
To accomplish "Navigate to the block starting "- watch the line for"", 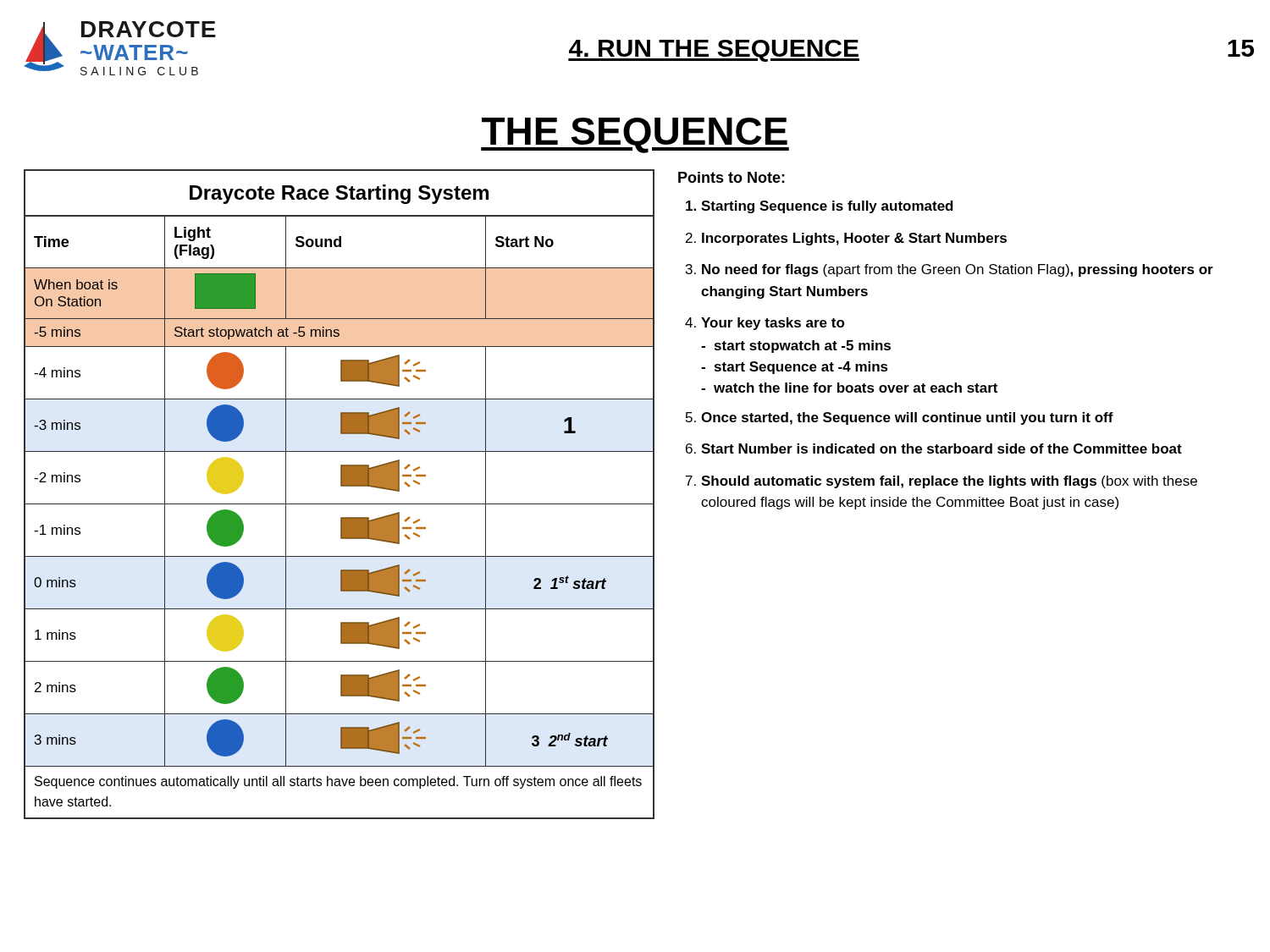I will pos(849,388).
